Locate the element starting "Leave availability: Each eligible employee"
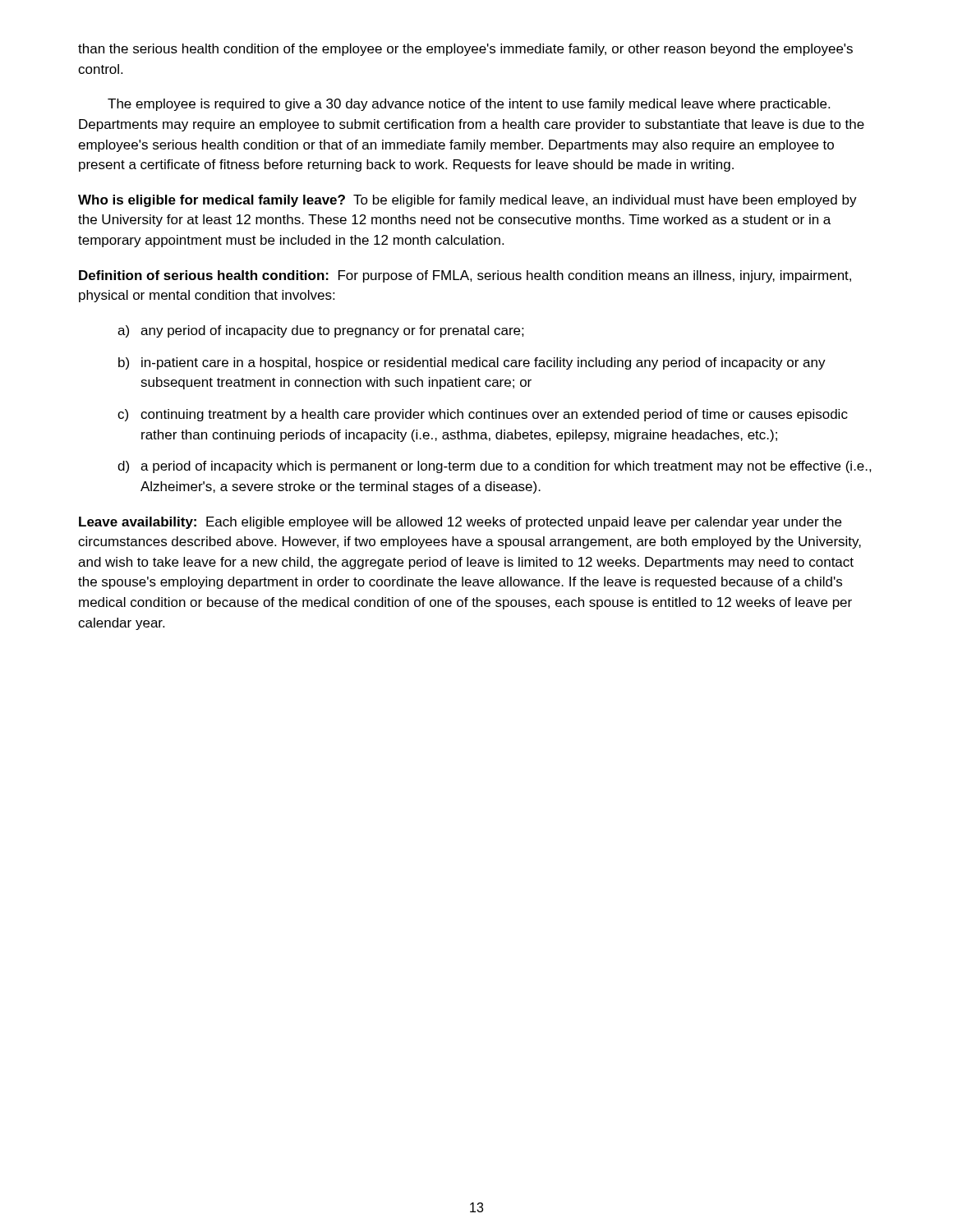 pos(470,572)
